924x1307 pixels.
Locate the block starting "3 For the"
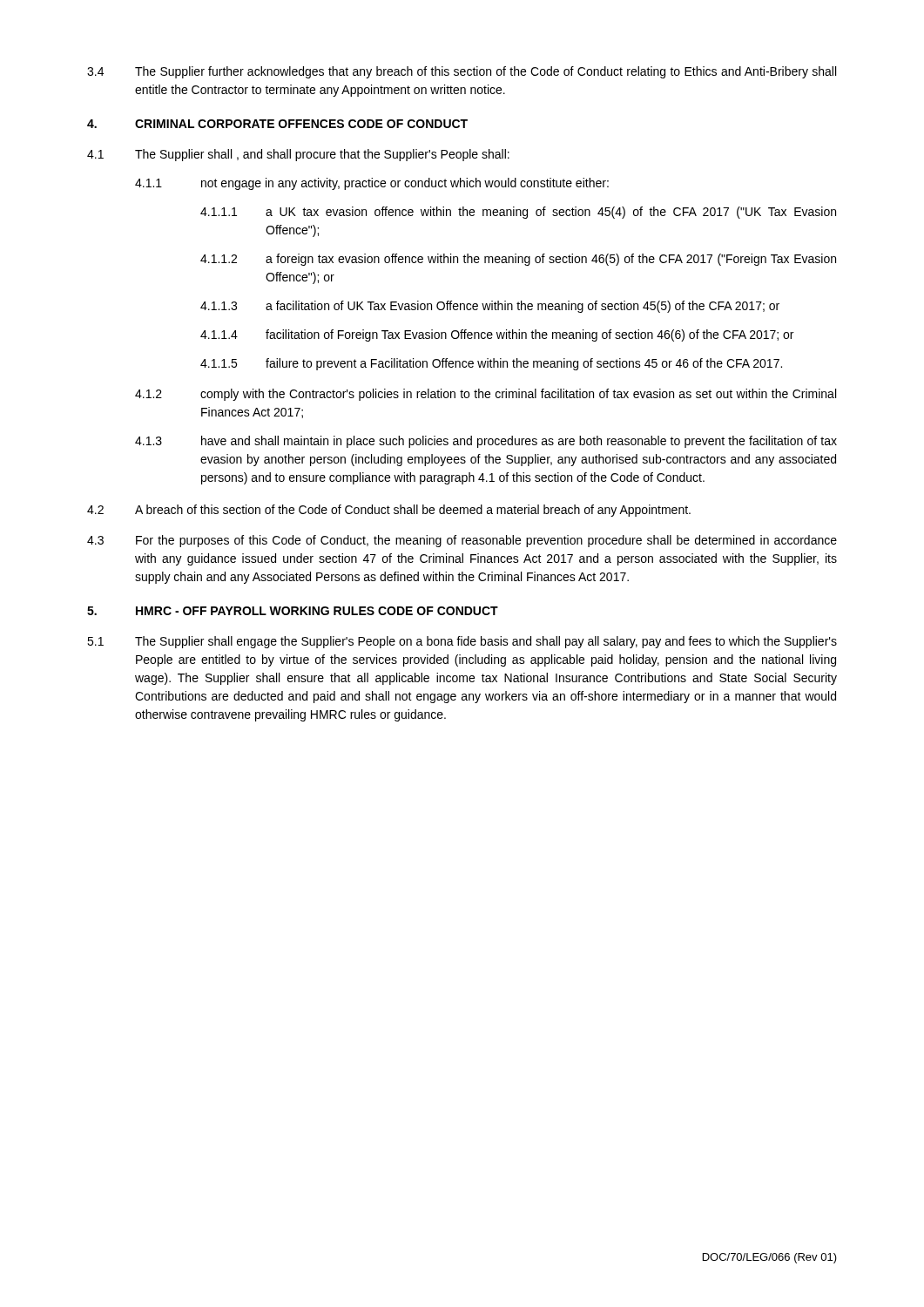click(x=462, y=559)
